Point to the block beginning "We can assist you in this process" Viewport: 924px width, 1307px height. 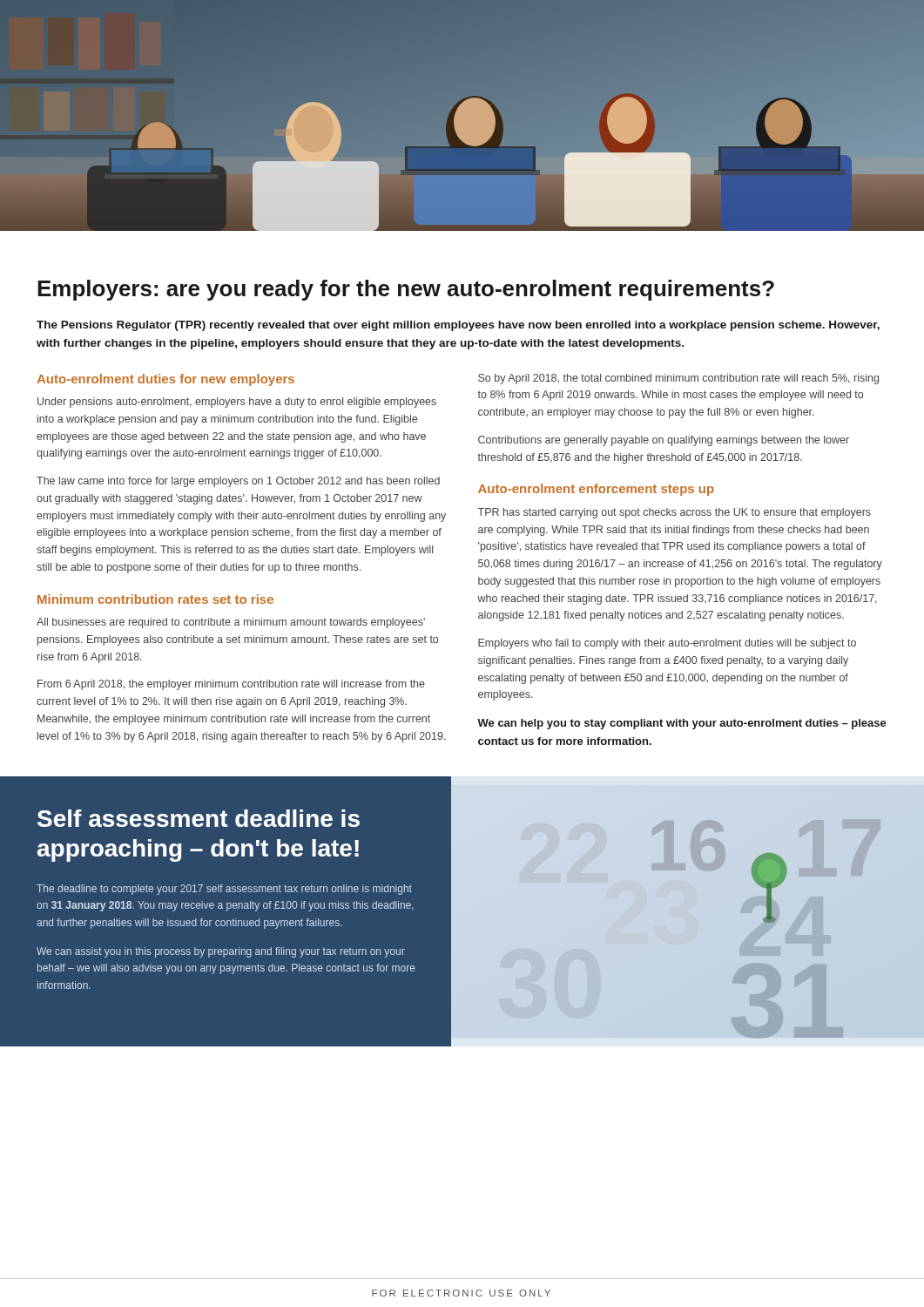[x=226, y=968]
